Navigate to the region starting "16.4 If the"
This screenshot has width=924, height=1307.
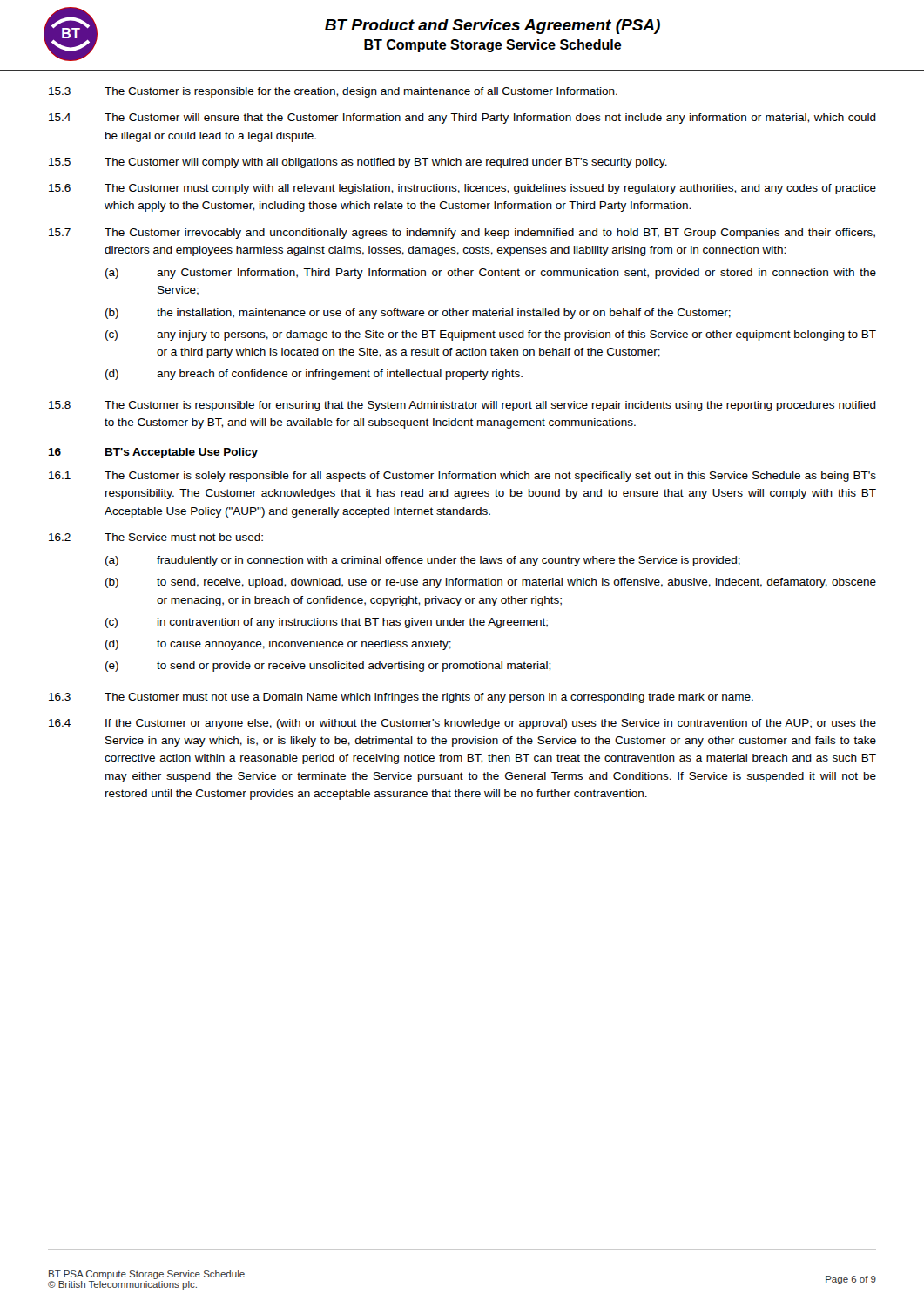click(x=462, y=758)
